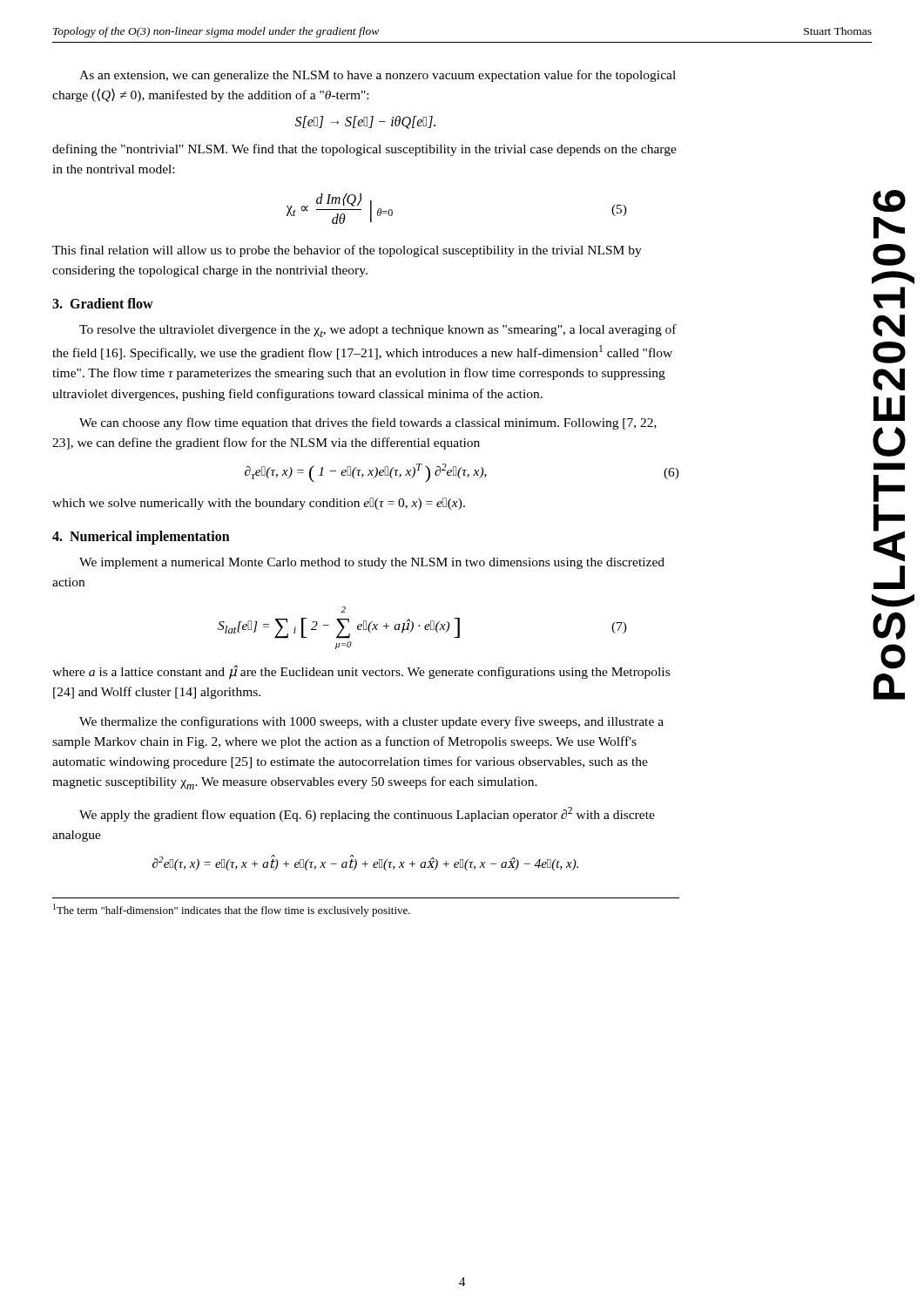The height and width of the screenshot is (1307, 924).
Task: Find "4. Numerical implementation" on this page
Action: [141, 536]
